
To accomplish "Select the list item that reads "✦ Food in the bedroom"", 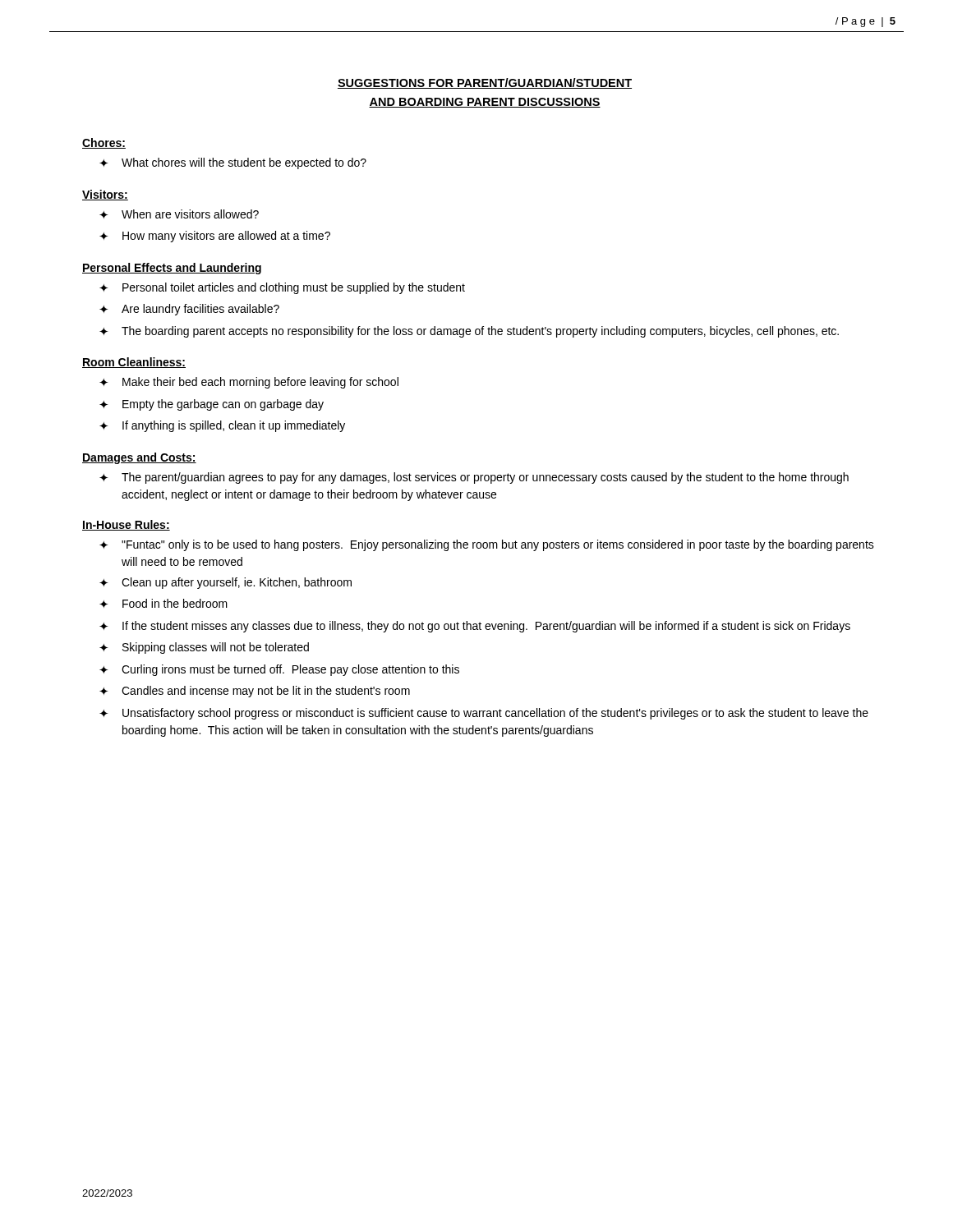I will tap(163, 603).
